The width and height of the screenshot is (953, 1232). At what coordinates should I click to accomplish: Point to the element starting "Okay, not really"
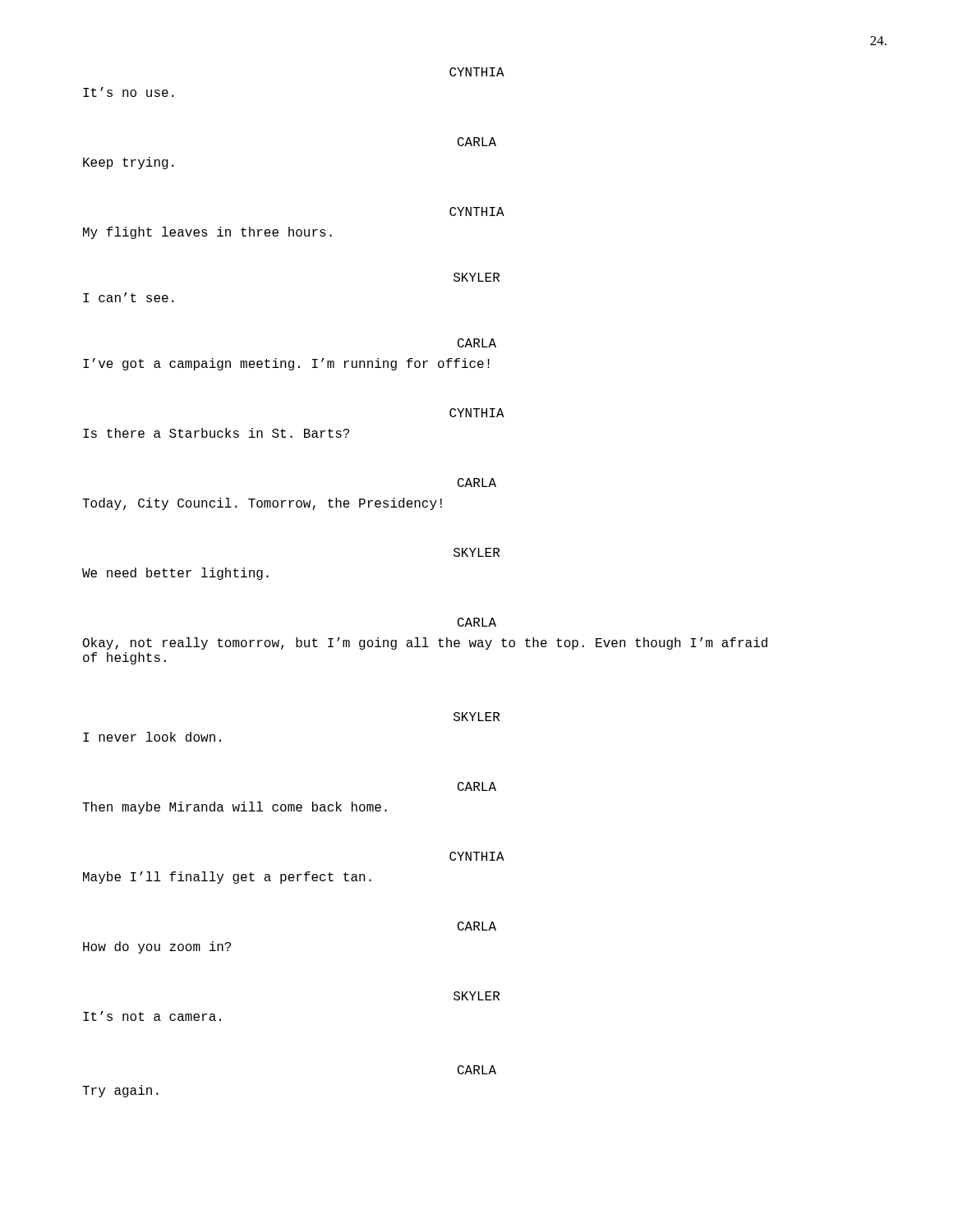pos(425,651)
